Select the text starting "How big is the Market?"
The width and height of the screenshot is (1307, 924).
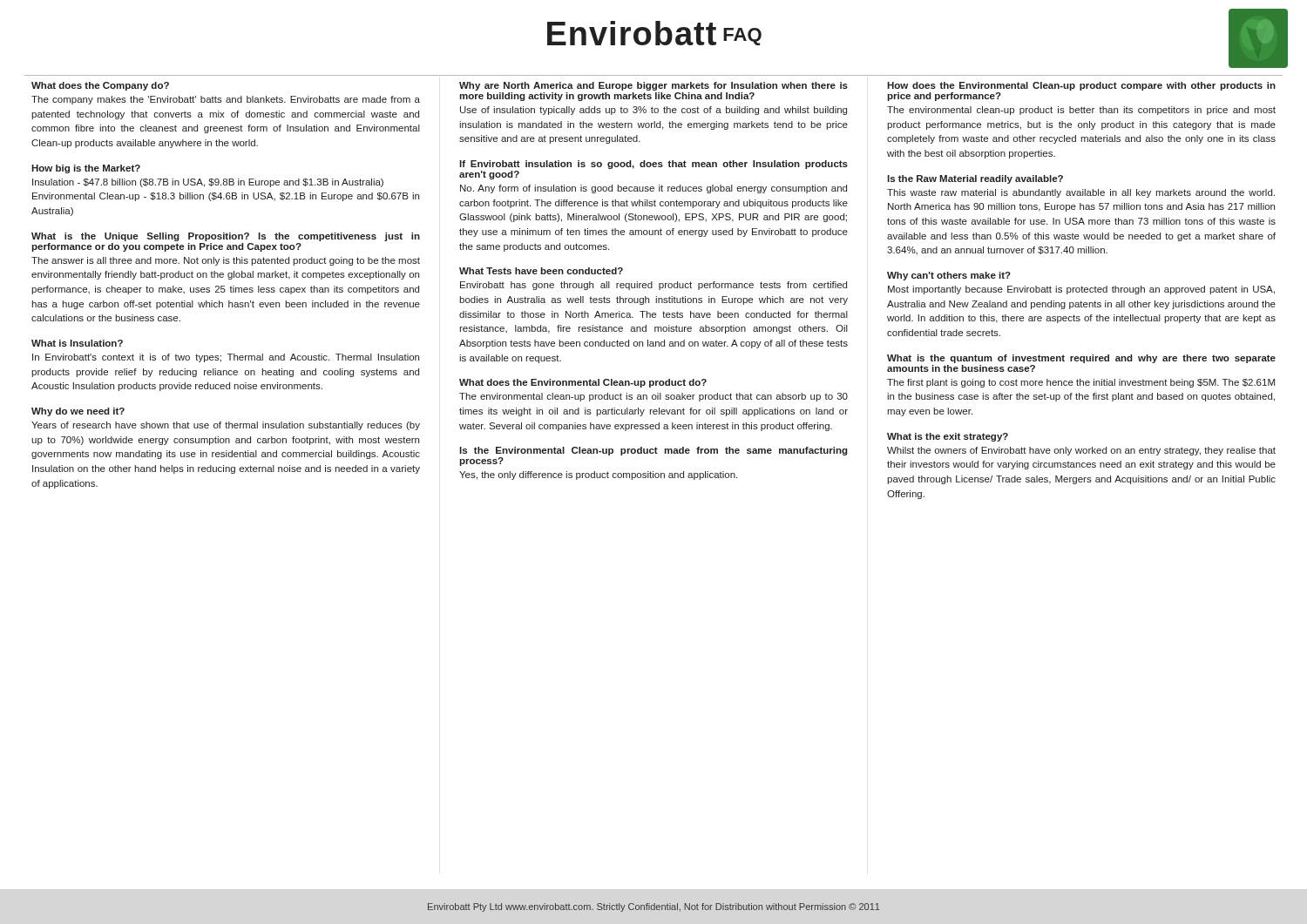point(86,168)
